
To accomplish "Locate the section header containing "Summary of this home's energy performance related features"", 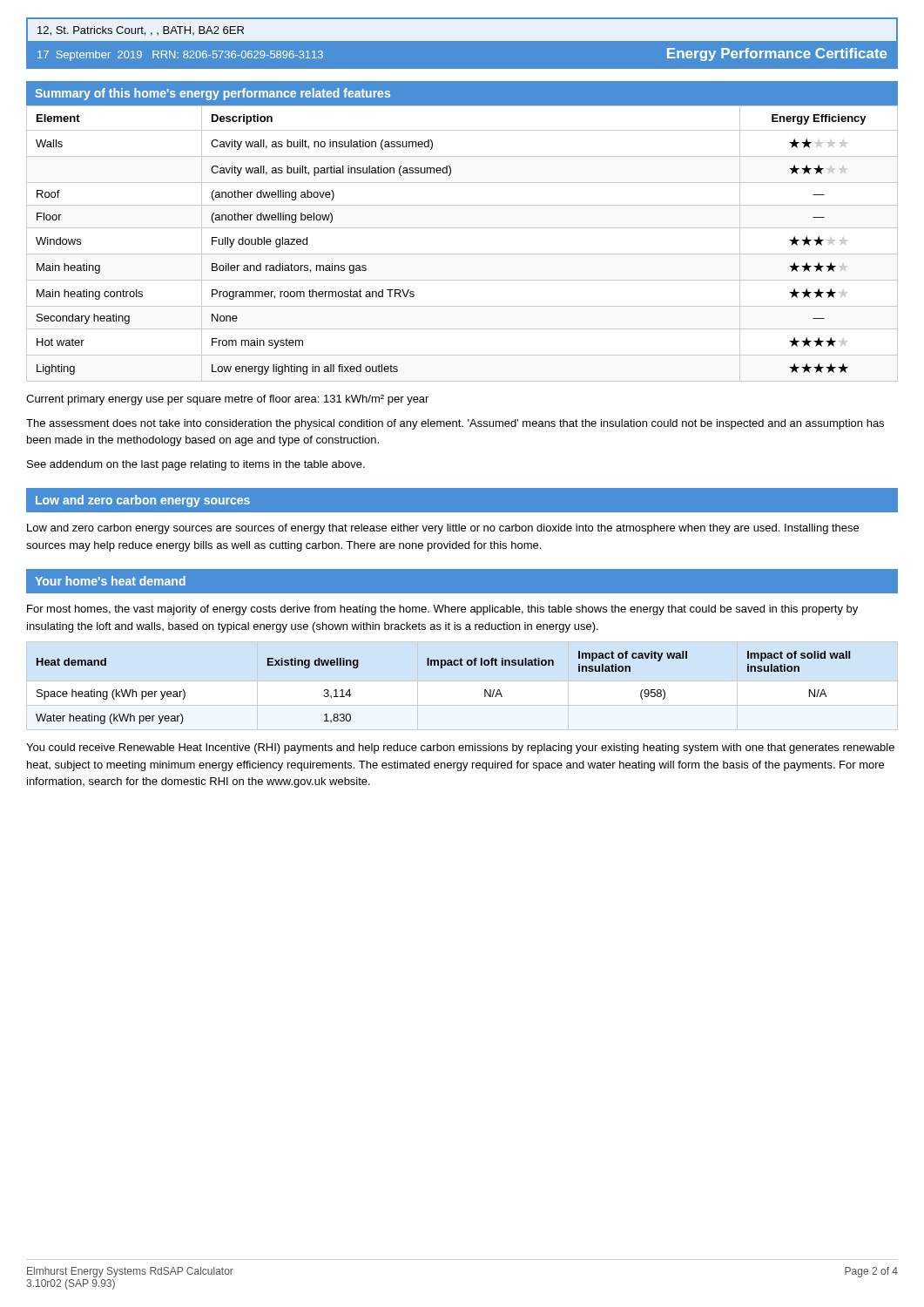I will [213, 93].
